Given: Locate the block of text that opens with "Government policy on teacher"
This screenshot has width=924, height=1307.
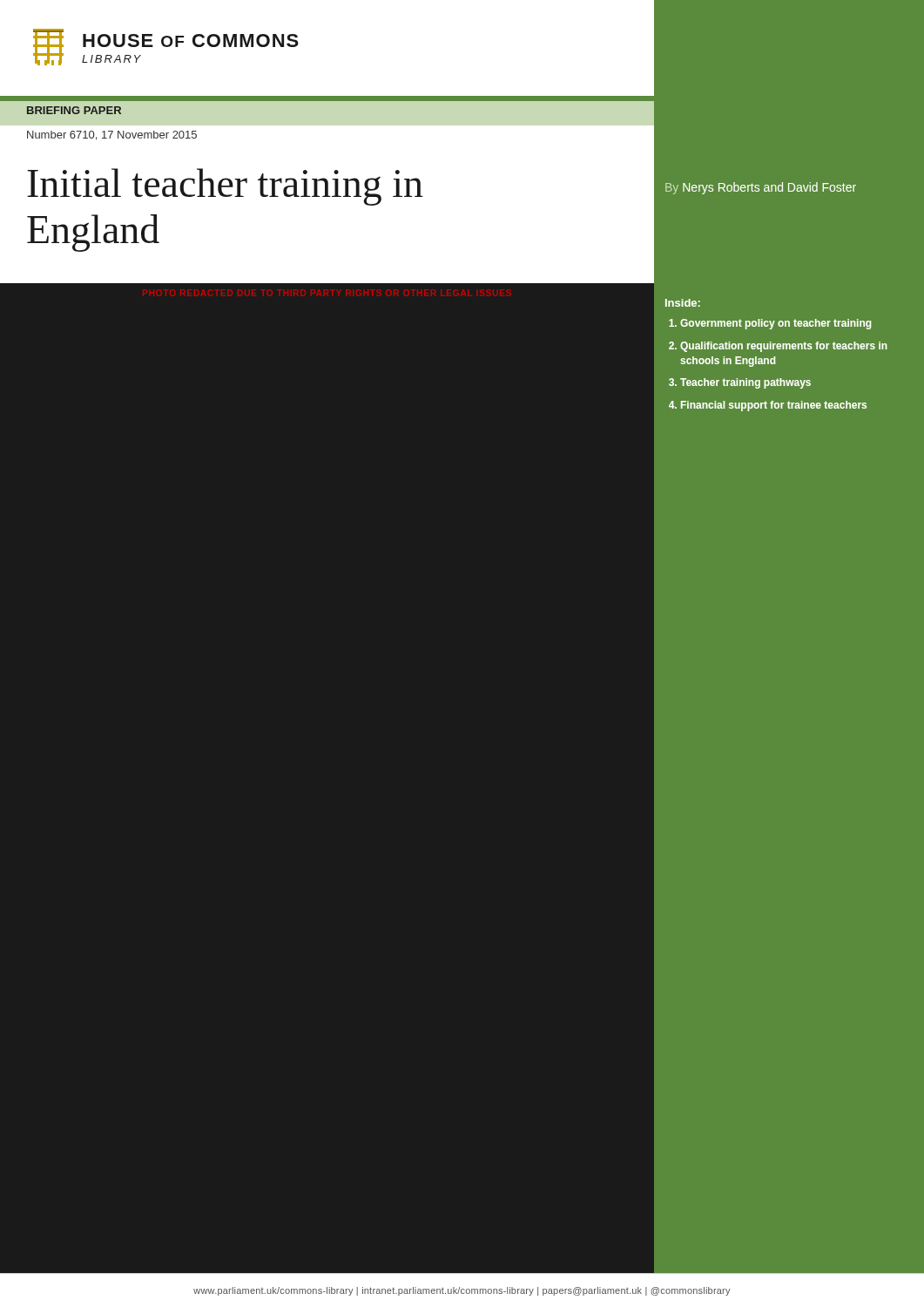Looking at the screenshot, I should [776, 323].
